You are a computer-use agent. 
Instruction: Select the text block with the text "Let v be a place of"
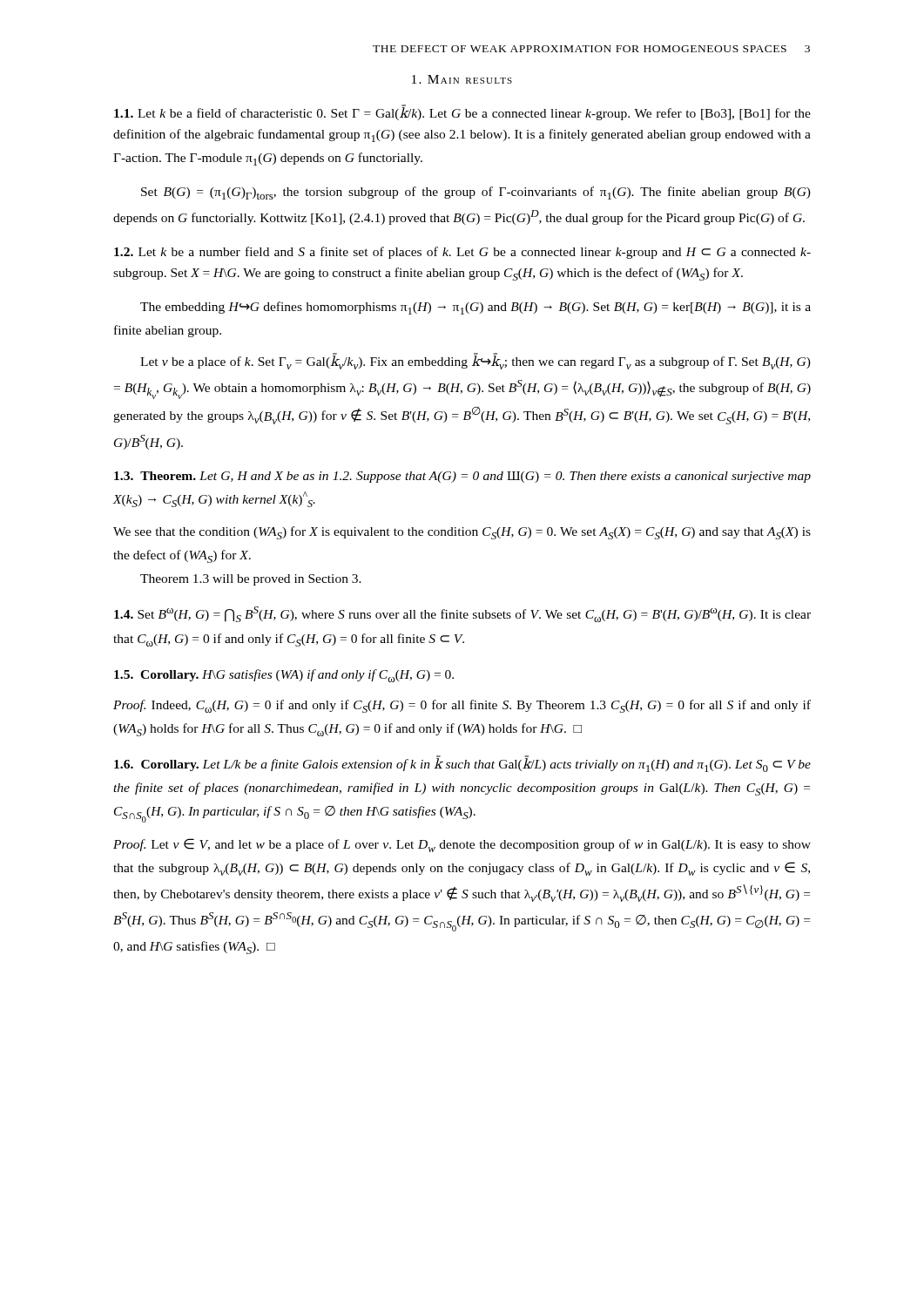462,402
